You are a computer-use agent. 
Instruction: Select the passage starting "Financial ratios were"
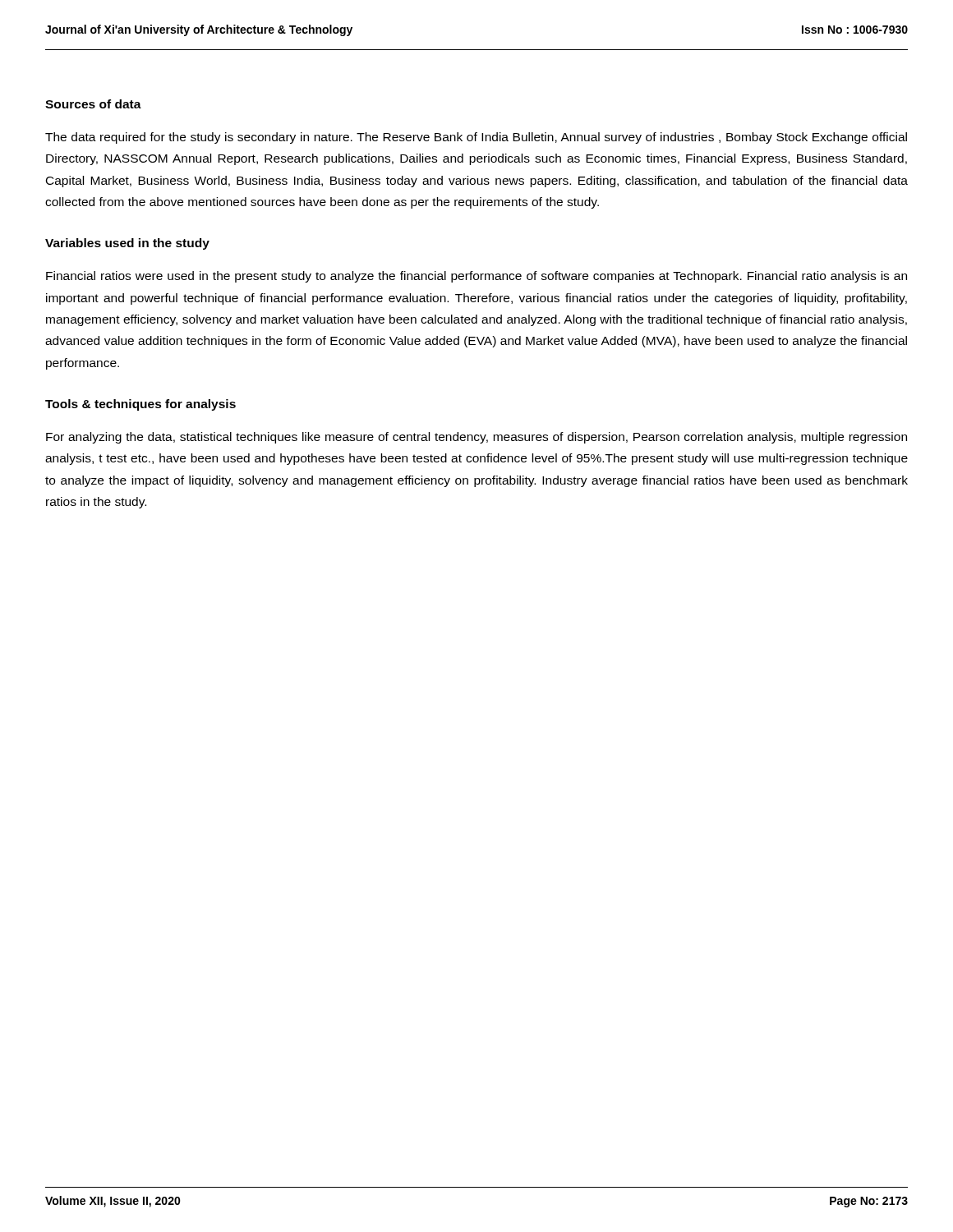[x=476, y=319]
